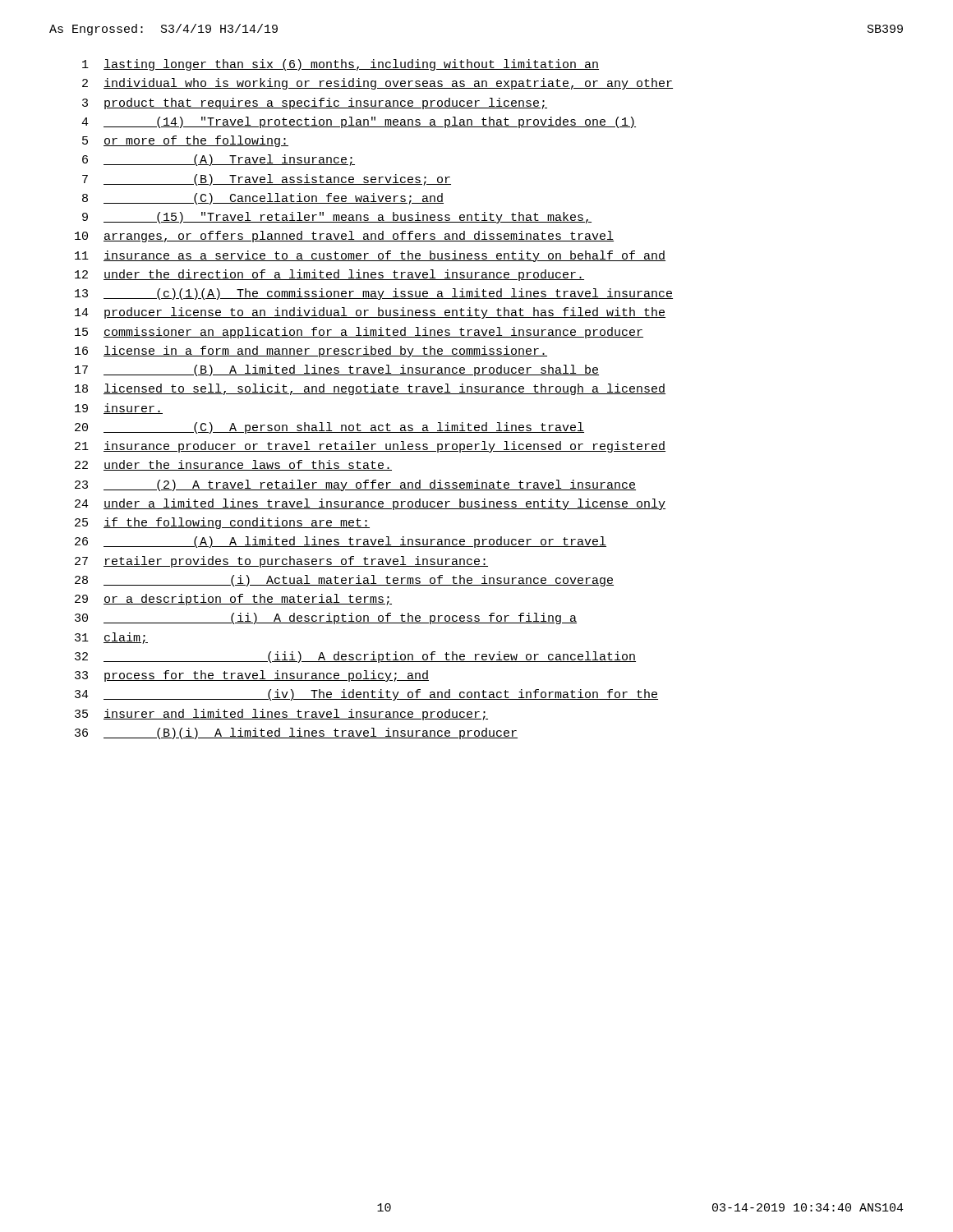953x1232 pixels.
Task: Click on the list item that says "4 (14) "Travel protection plan" means a"
Action: tap(476, 123)
